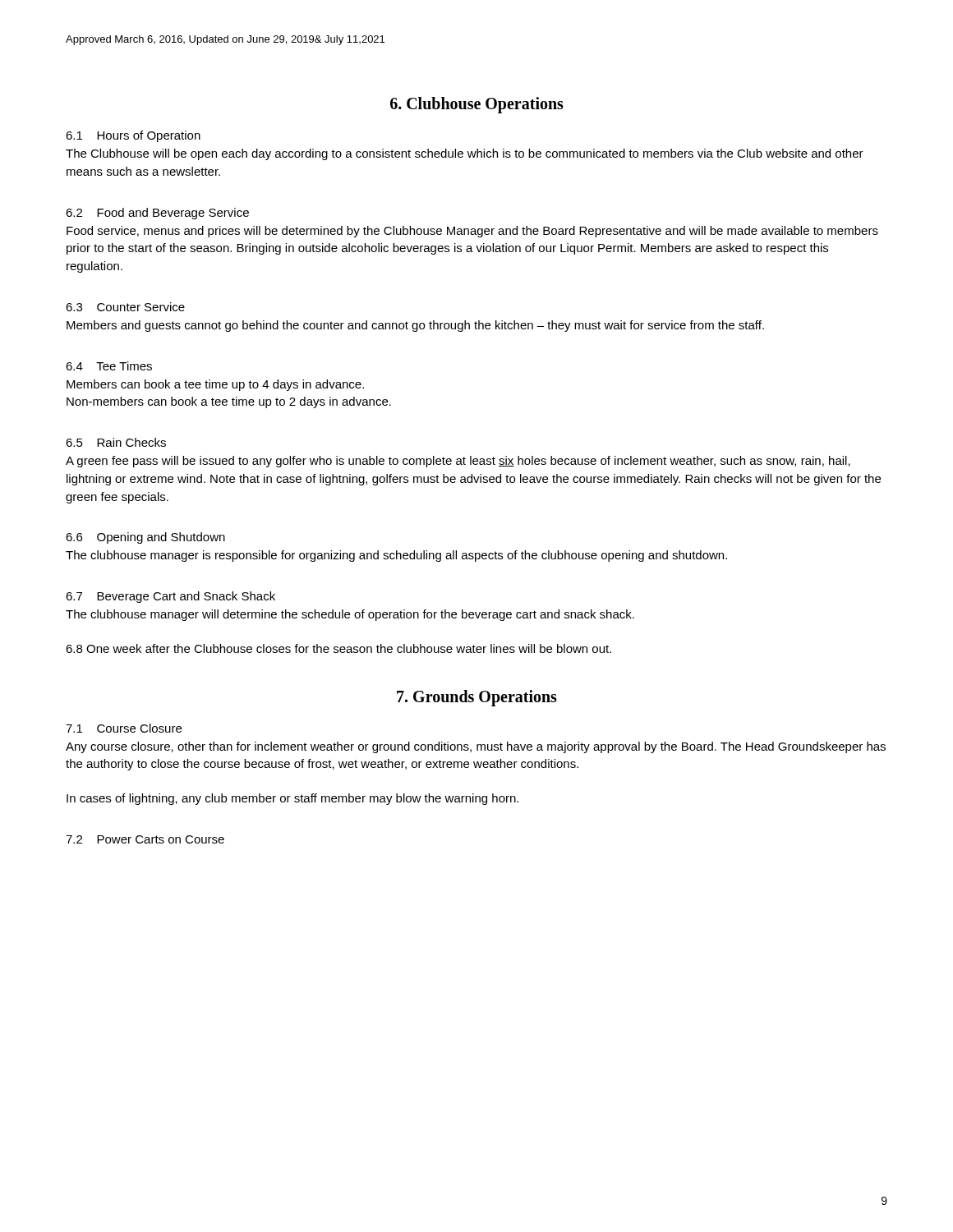Locate the text block containing "The clubhouse manager is"
The height and width of the screenshot is (1232, 953).
pos(397,555)
